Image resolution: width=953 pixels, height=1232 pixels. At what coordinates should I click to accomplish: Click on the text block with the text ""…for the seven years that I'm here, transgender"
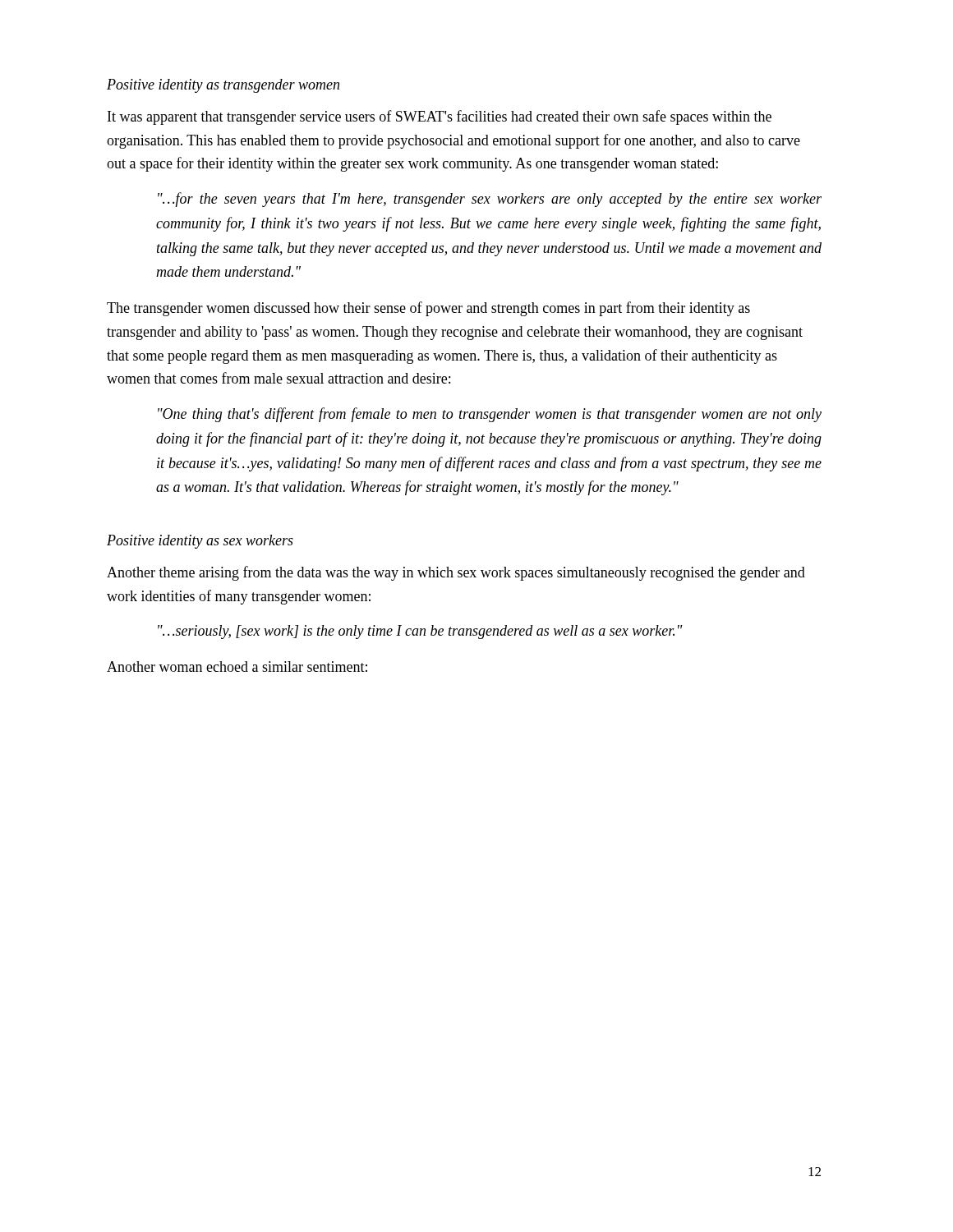click(489, 236)
